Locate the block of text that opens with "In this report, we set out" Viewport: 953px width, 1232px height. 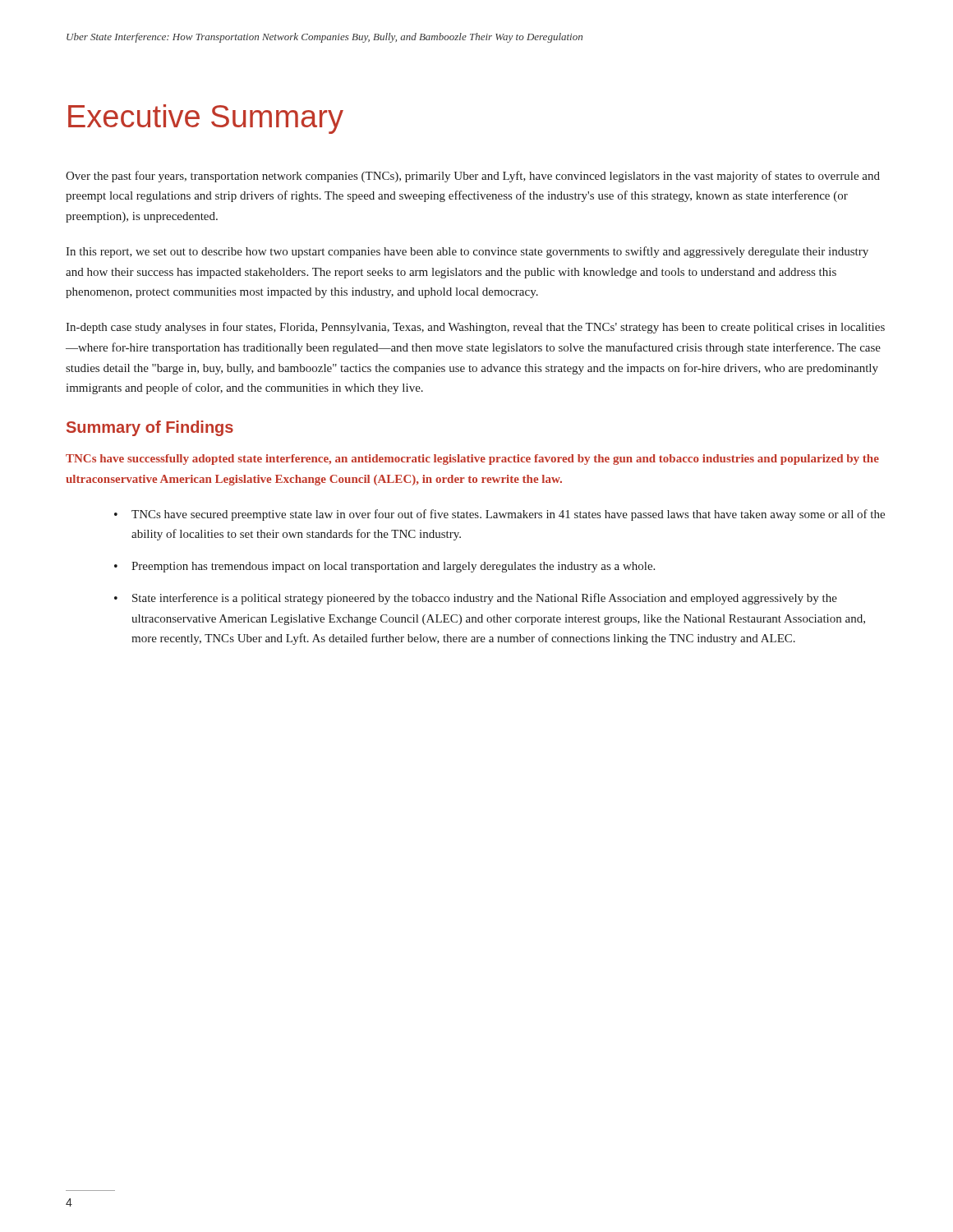[467, 272]
